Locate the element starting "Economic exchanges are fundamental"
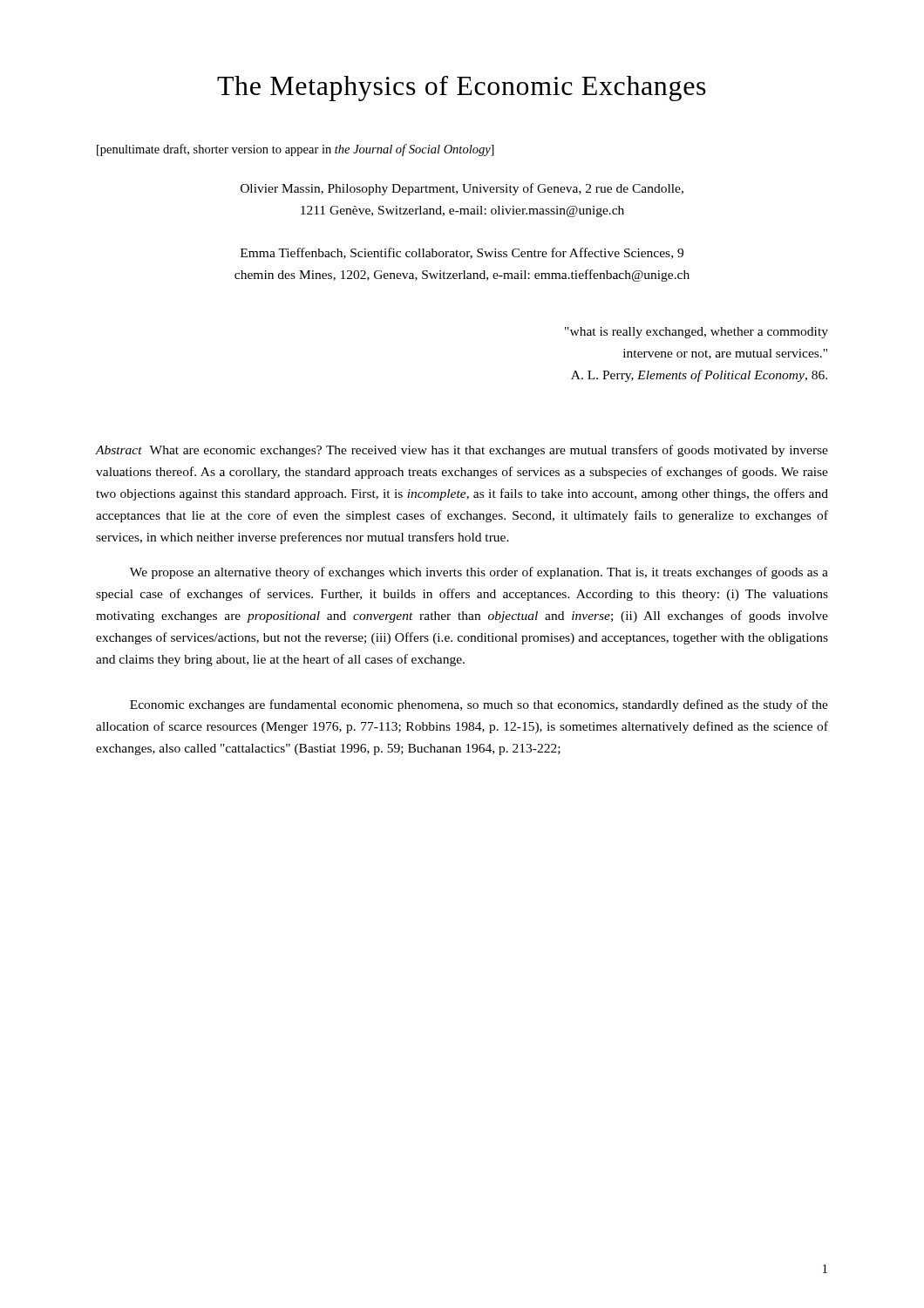 tap(462, 727)
